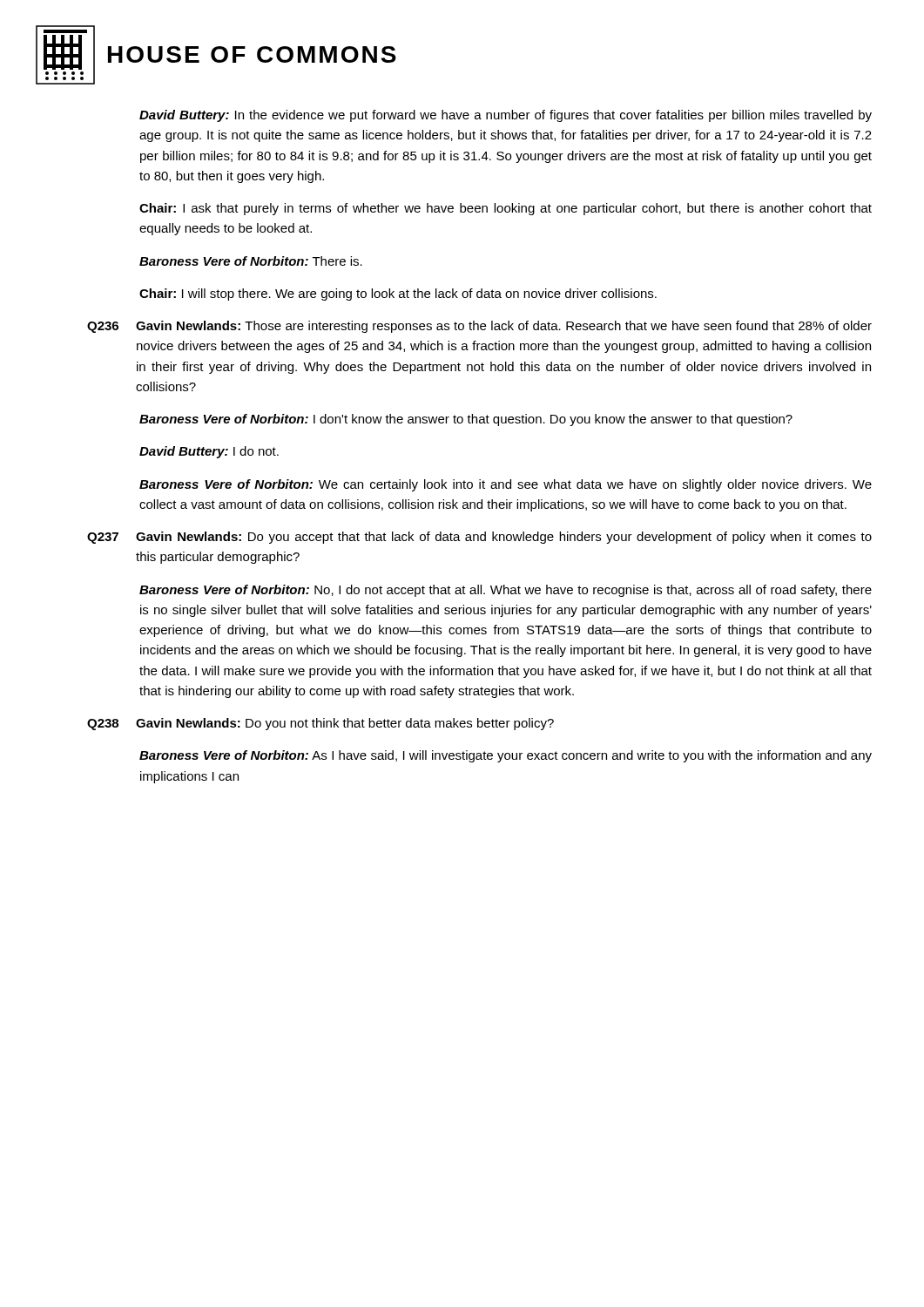Find the text block that reads "Q238 Gavin Newlands: Do"
924x1307 pixels.
(479, 723)
